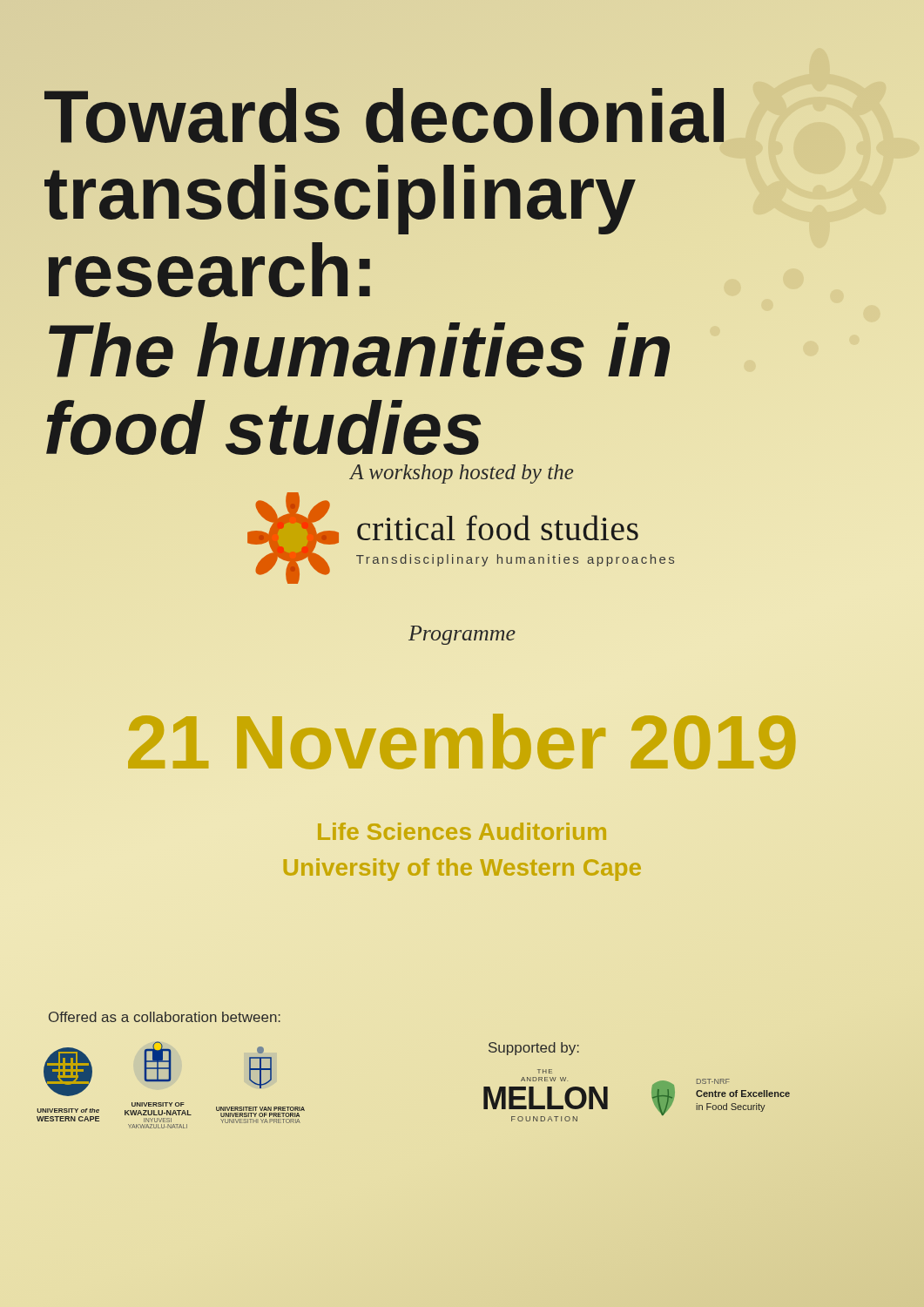Select the text that says "Supported by:"
924x1307 pixels.
coord(534,1048)
